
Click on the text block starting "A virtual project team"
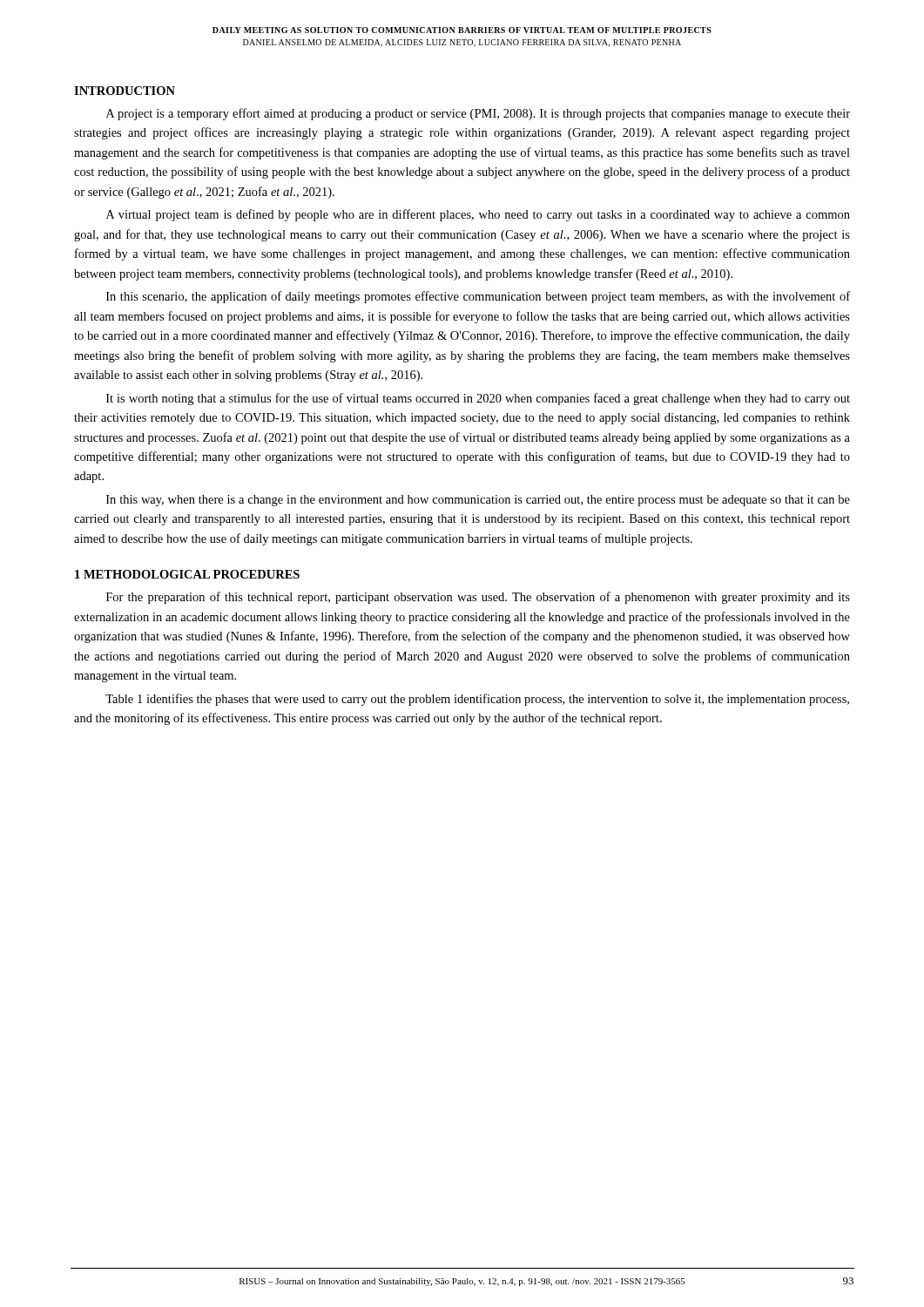click(x=462, y=244)
